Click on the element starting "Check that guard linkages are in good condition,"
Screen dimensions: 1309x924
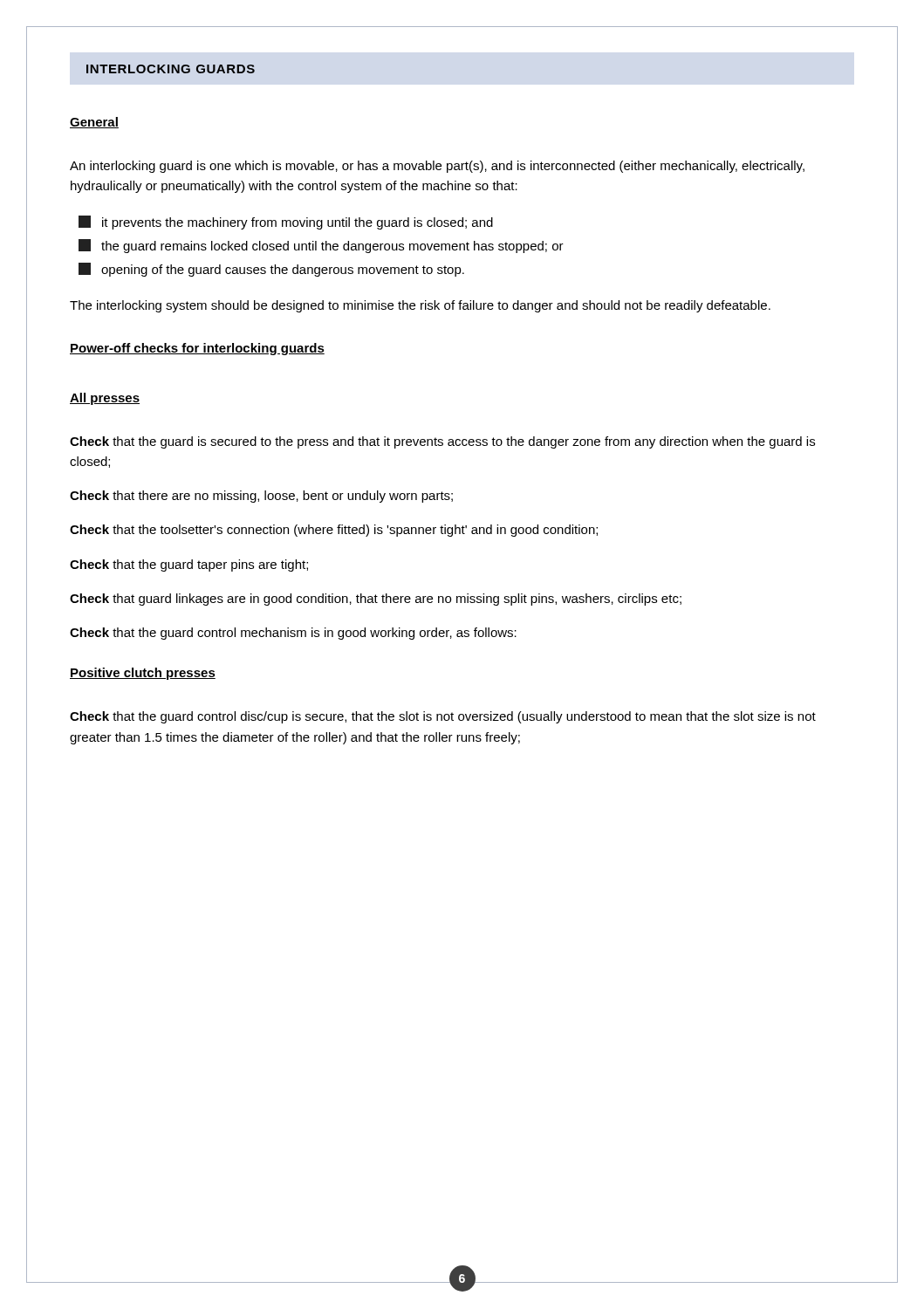[376, 598]
